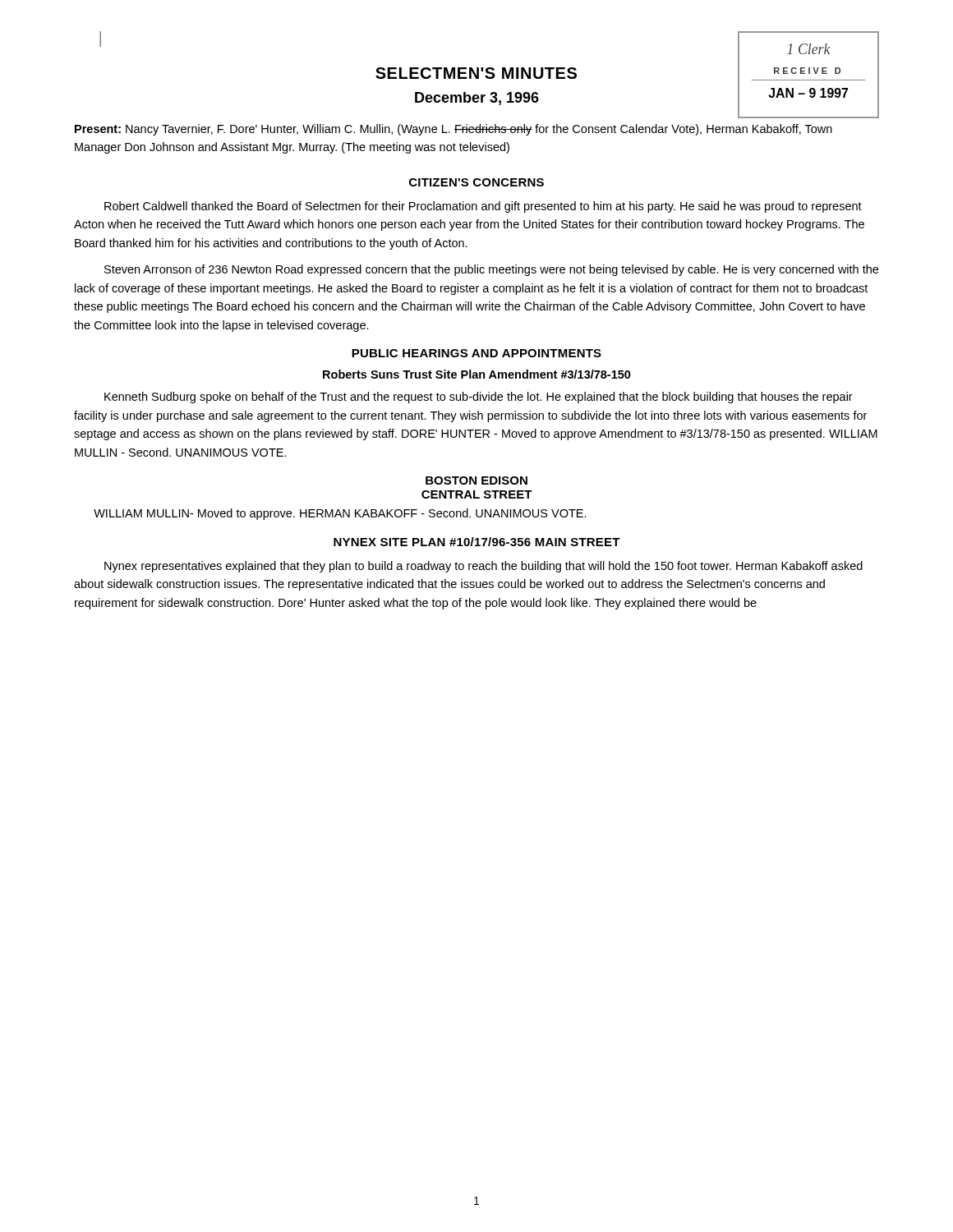Find the block on this page that starts "Kenneth Sudburg spoke on"
The image size is (953, 1232).
point(476,425)
